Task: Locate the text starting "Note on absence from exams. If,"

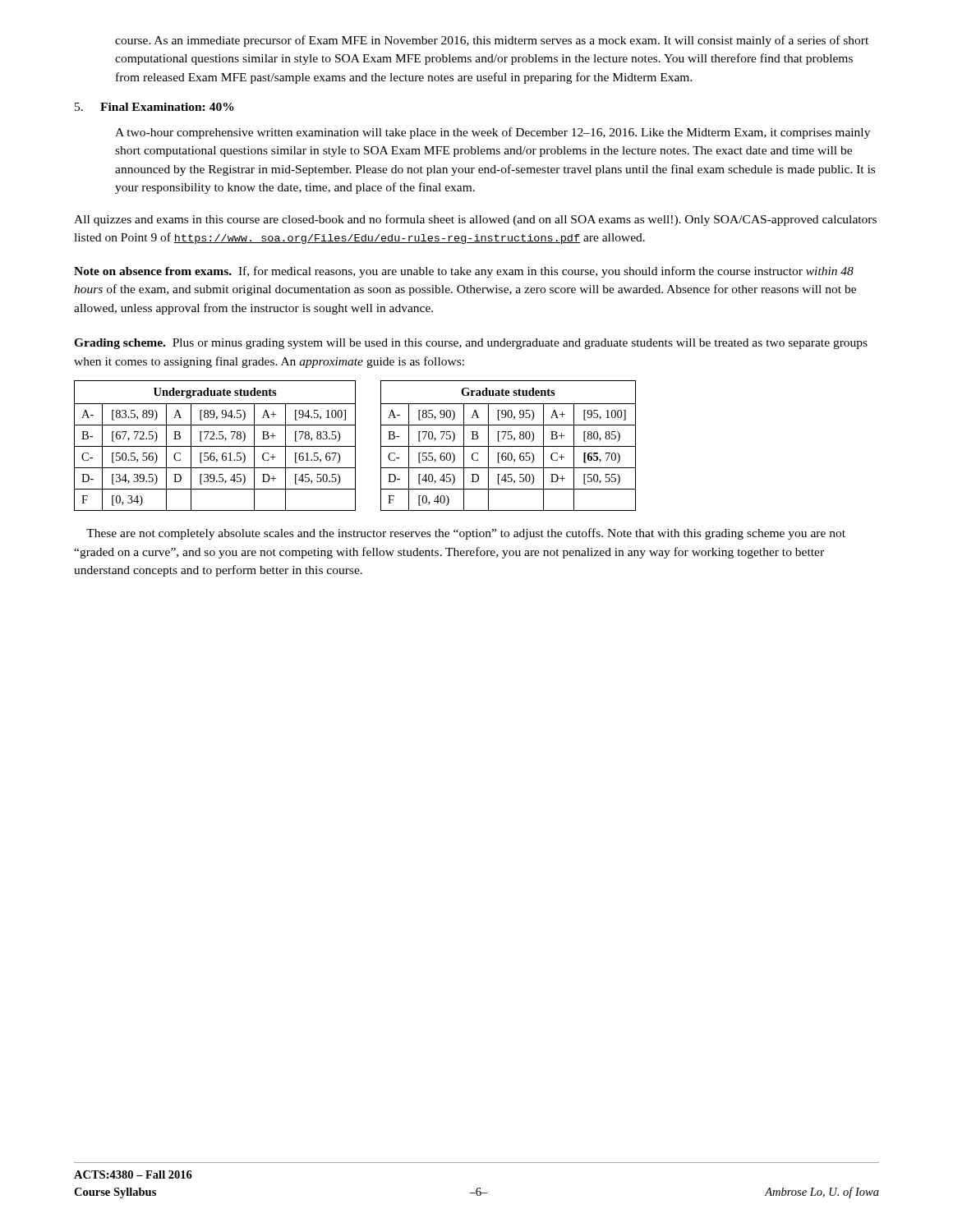Action: (x=465, y=289)
